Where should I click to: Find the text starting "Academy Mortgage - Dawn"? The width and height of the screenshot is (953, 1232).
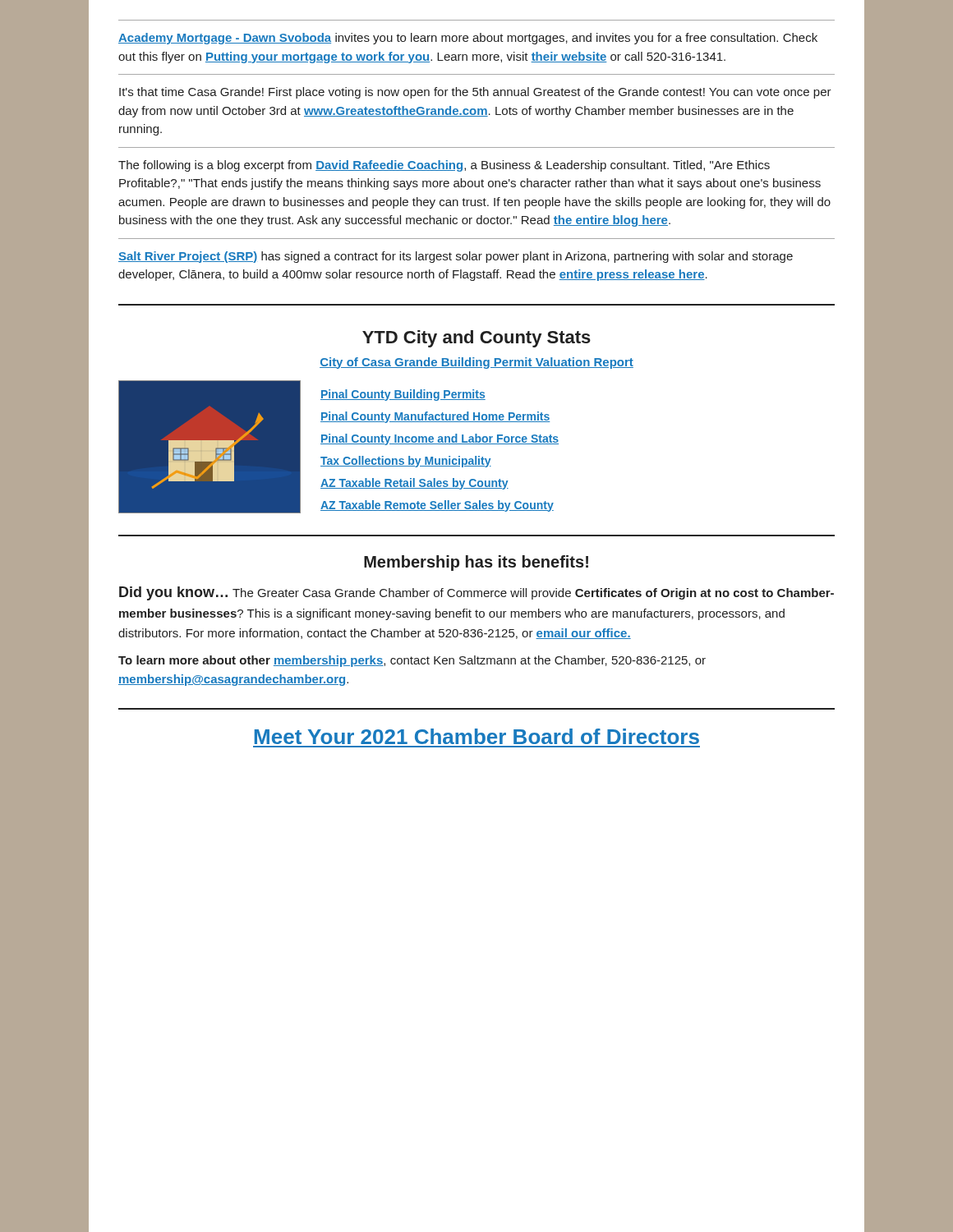(468, 47)
